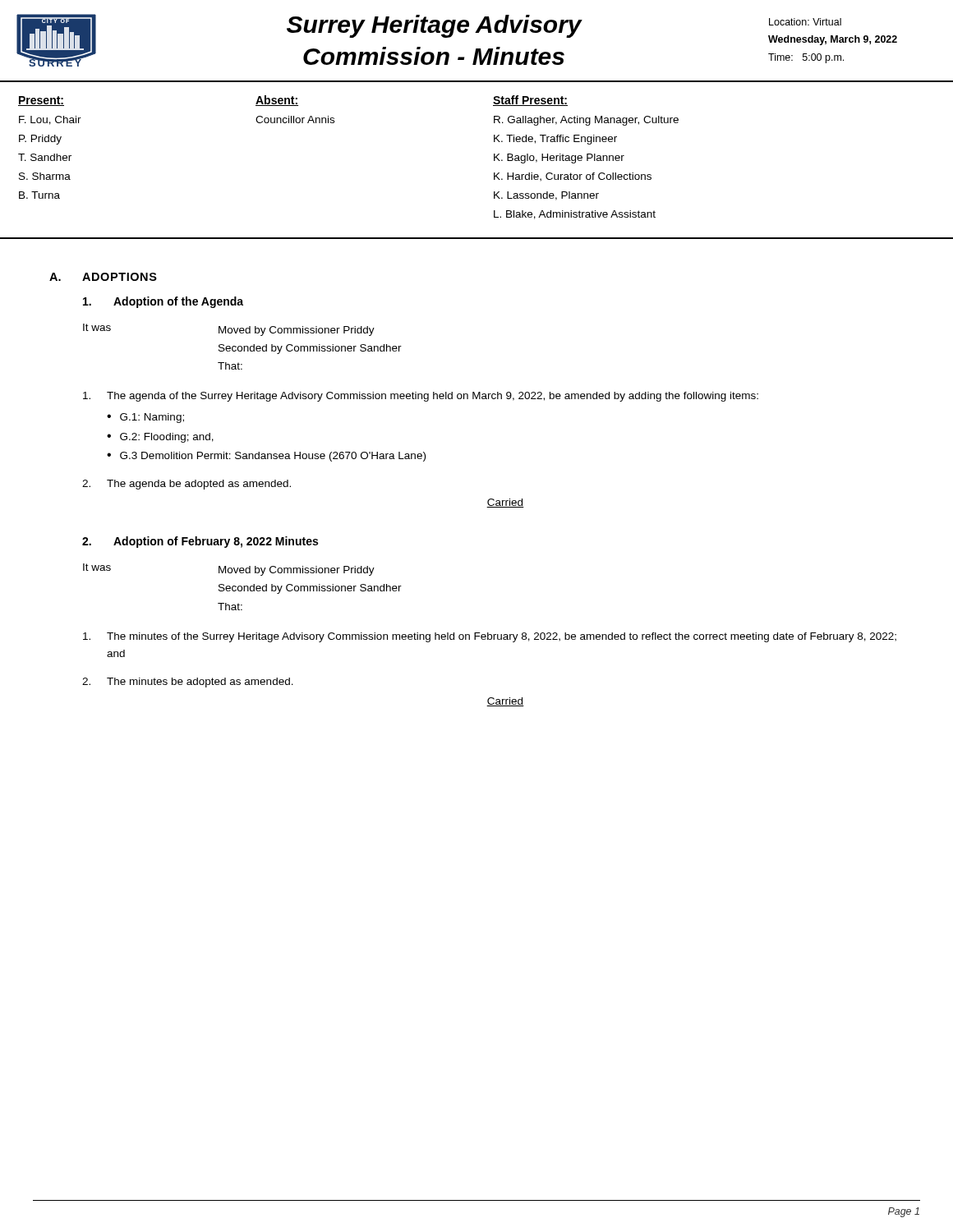953x1232 pixels.
Task: Find the block on this page that starts "2. The minutes be"
Action: [493, 691]
